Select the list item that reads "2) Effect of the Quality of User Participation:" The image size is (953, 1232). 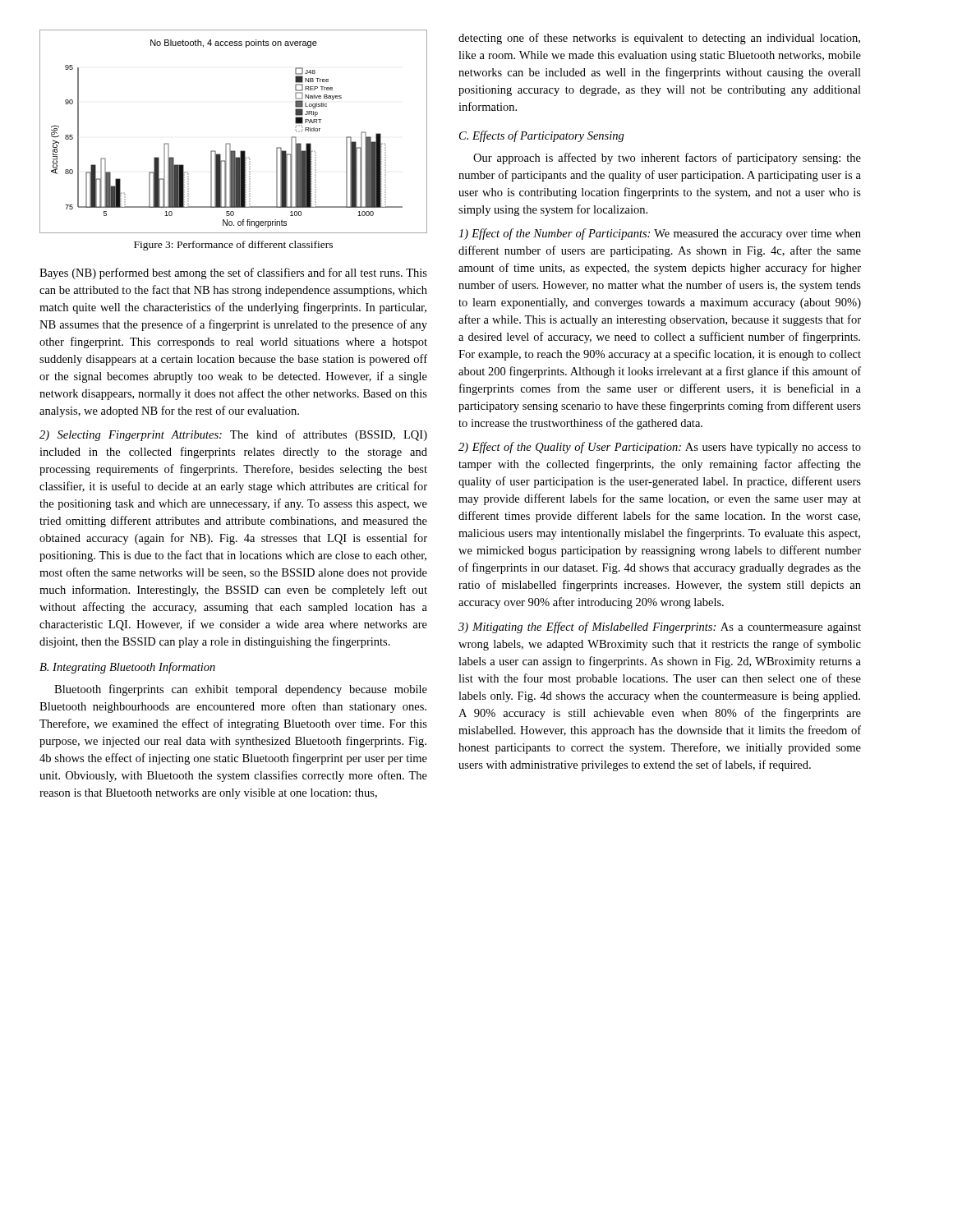pyautogui.click(x=660, y=525)
